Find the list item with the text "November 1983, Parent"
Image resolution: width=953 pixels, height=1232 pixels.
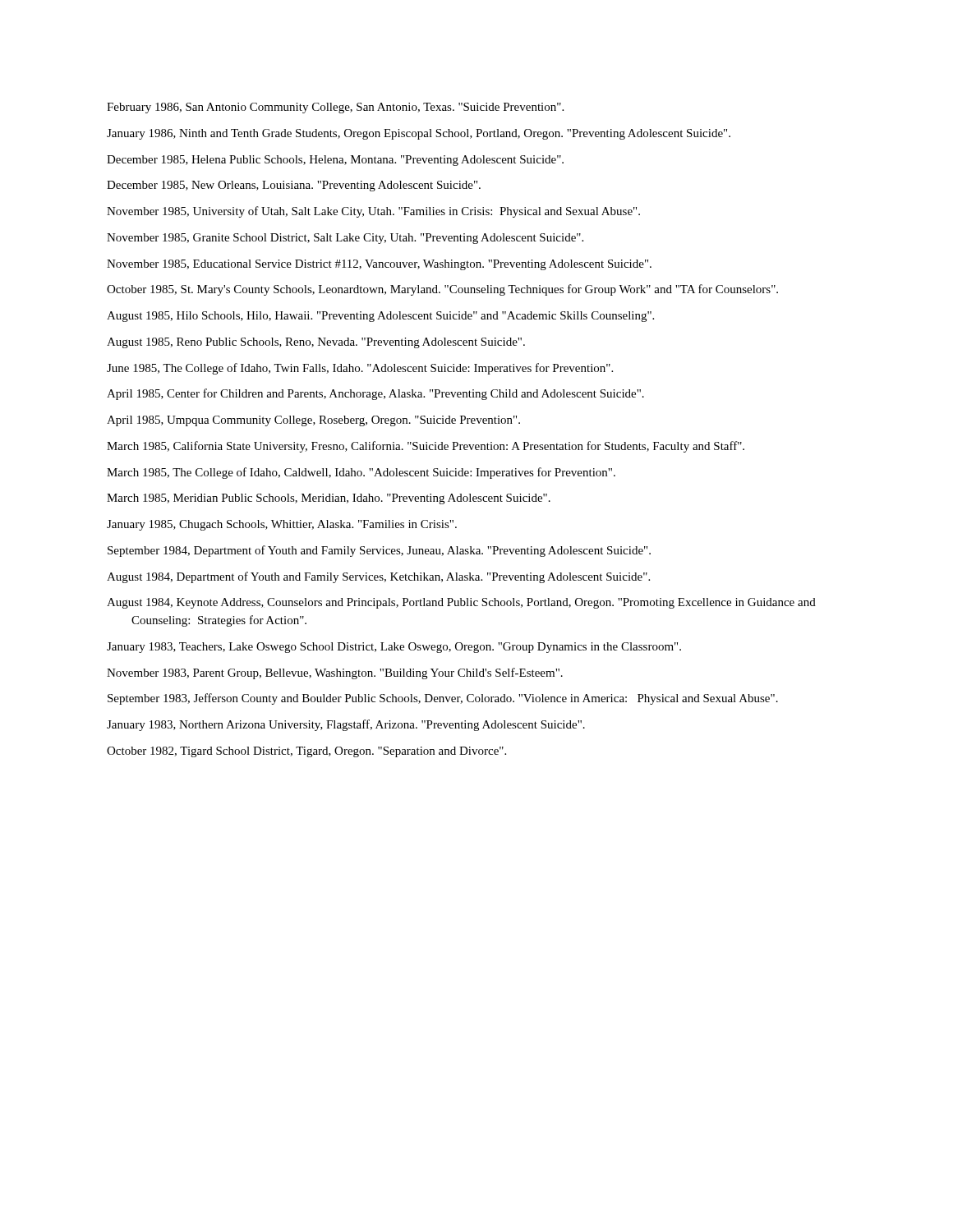pos(335,672)
